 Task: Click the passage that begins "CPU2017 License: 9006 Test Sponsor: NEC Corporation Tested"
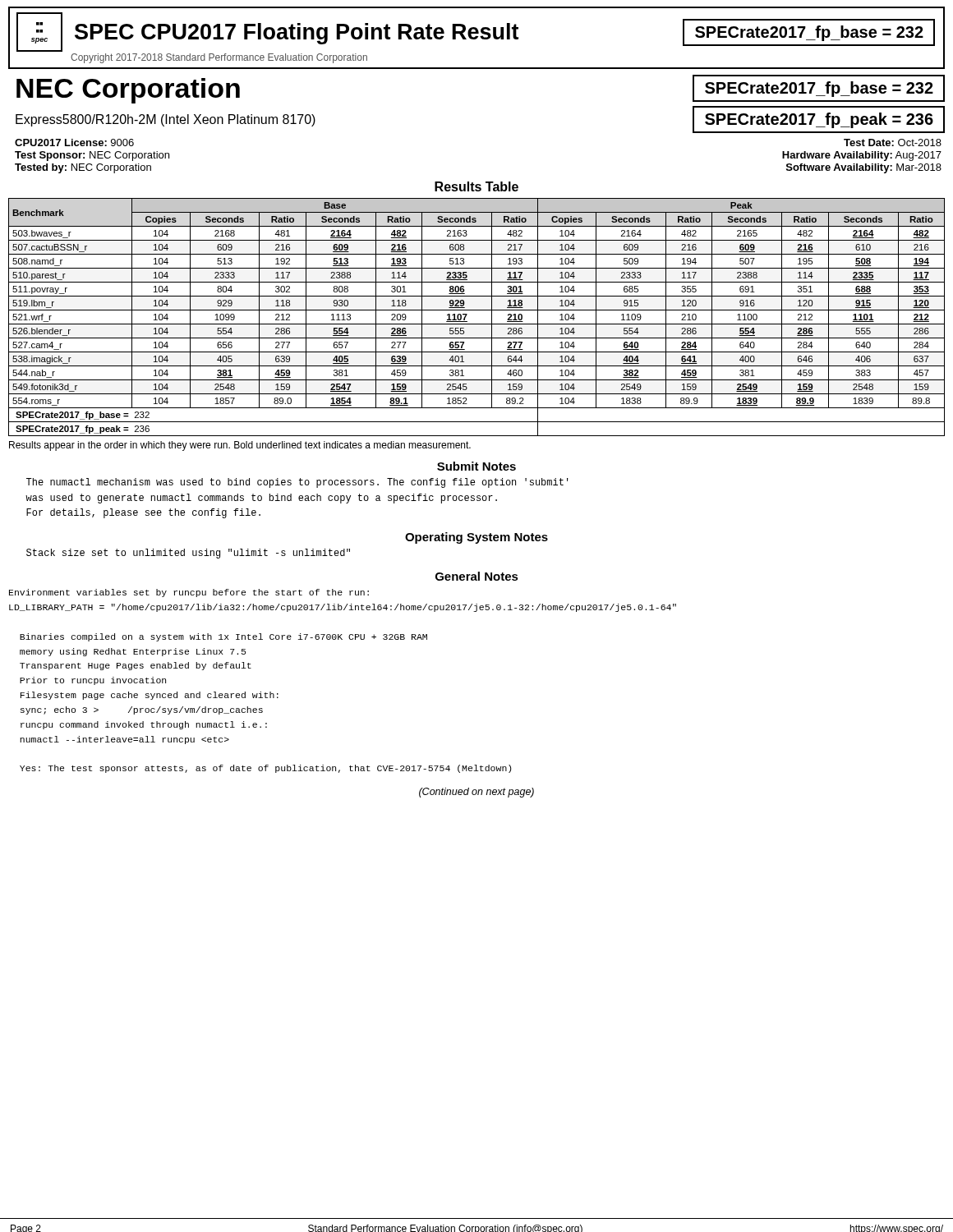pos(74,143)
